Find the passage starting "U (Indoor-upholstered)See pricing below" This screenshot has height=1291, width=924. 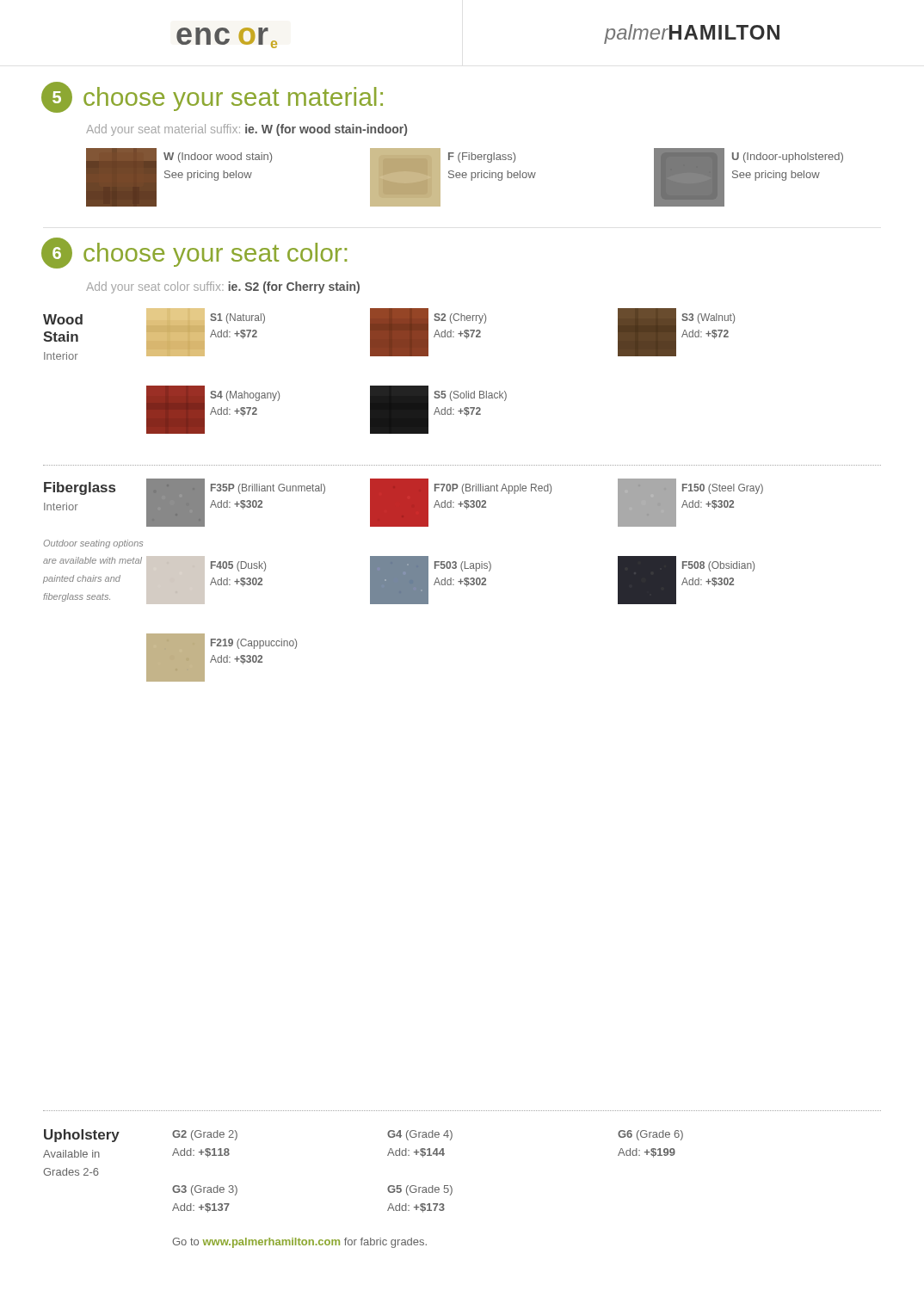click(788, 165)
